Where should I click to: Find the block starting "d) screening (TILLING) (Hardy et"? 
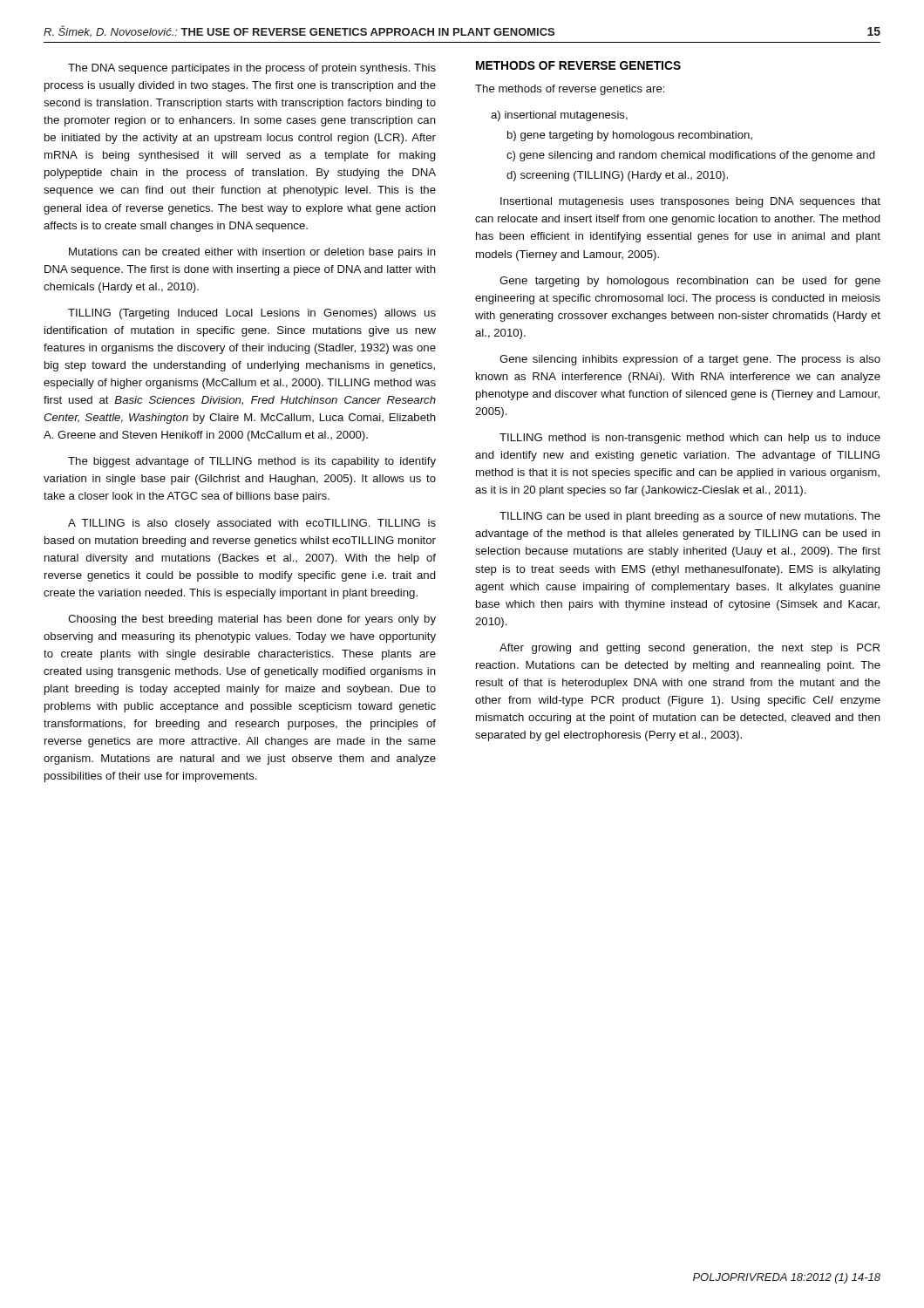(x=618, y=175)
